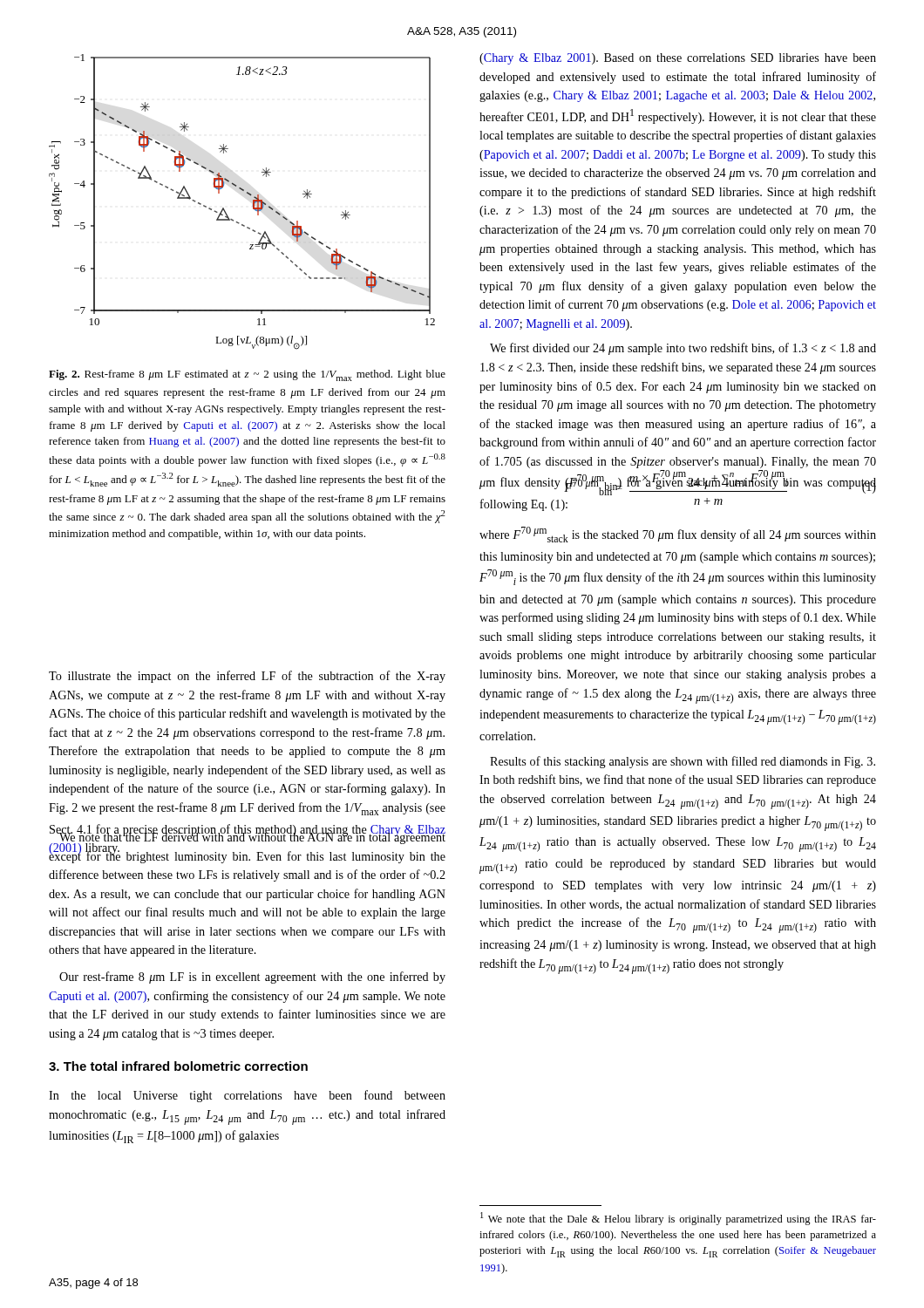Click on the text block containing "(Chary & Elbaz 2001). Based on these correlations"
This screenshot has height=1308, width=924.
pyautogui.click(x=678, y=281)
